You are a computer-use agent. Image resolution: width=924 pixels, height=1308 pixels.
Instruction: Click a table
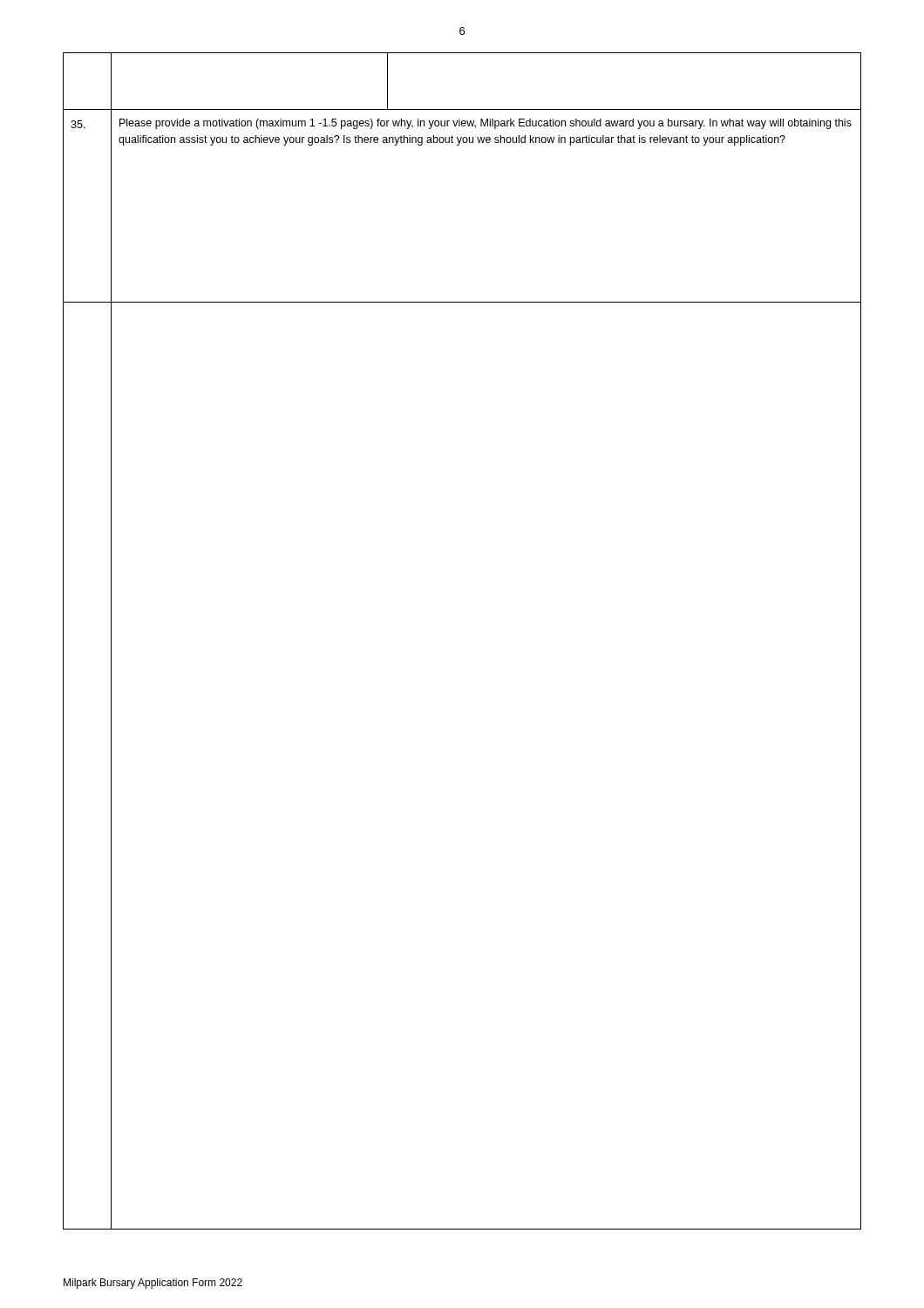(462, 641)
